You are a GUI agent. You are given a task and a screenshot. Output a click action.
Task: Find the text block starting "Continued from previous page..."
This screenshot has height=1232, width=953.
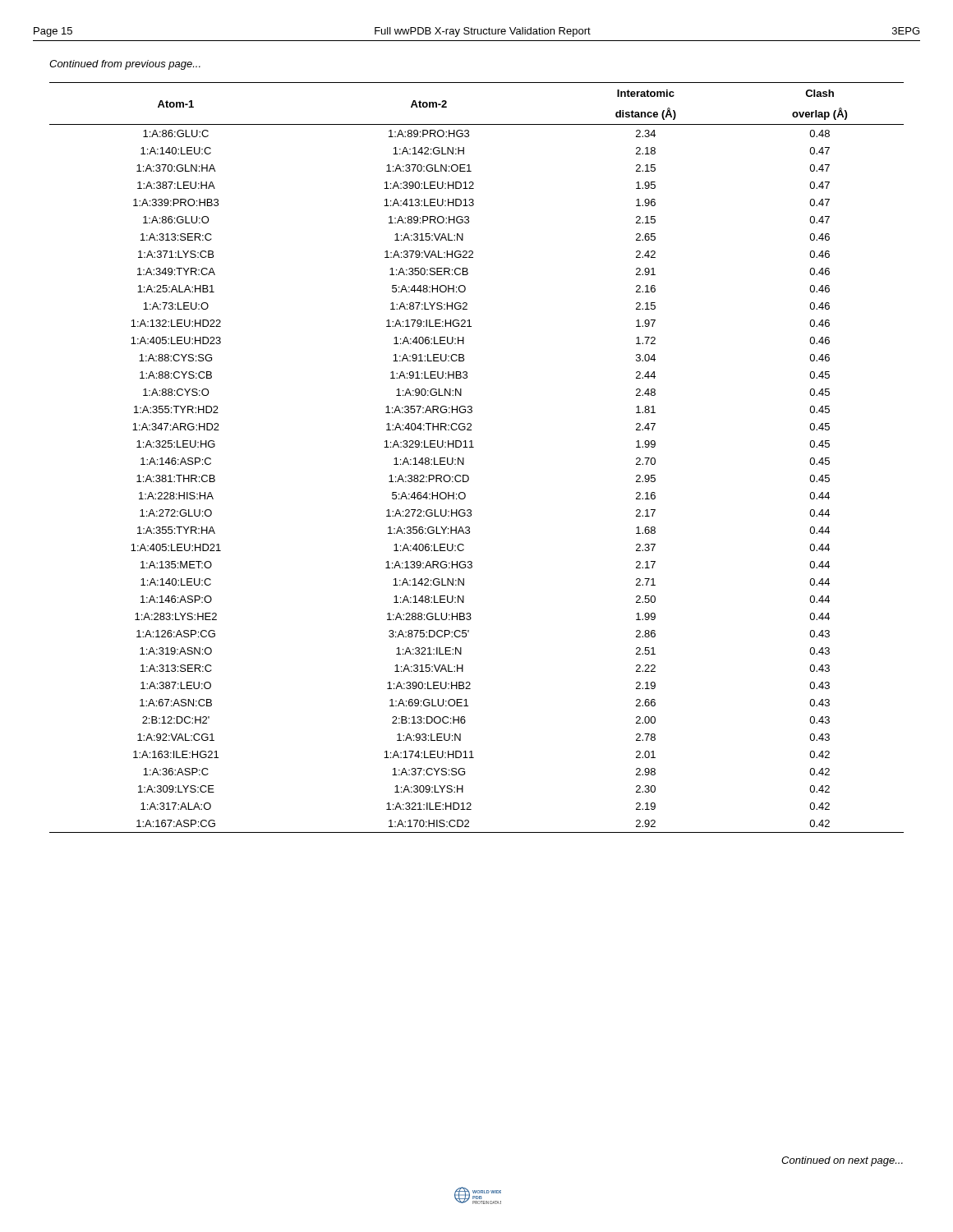pyautogui.click(x=125, y=64)
